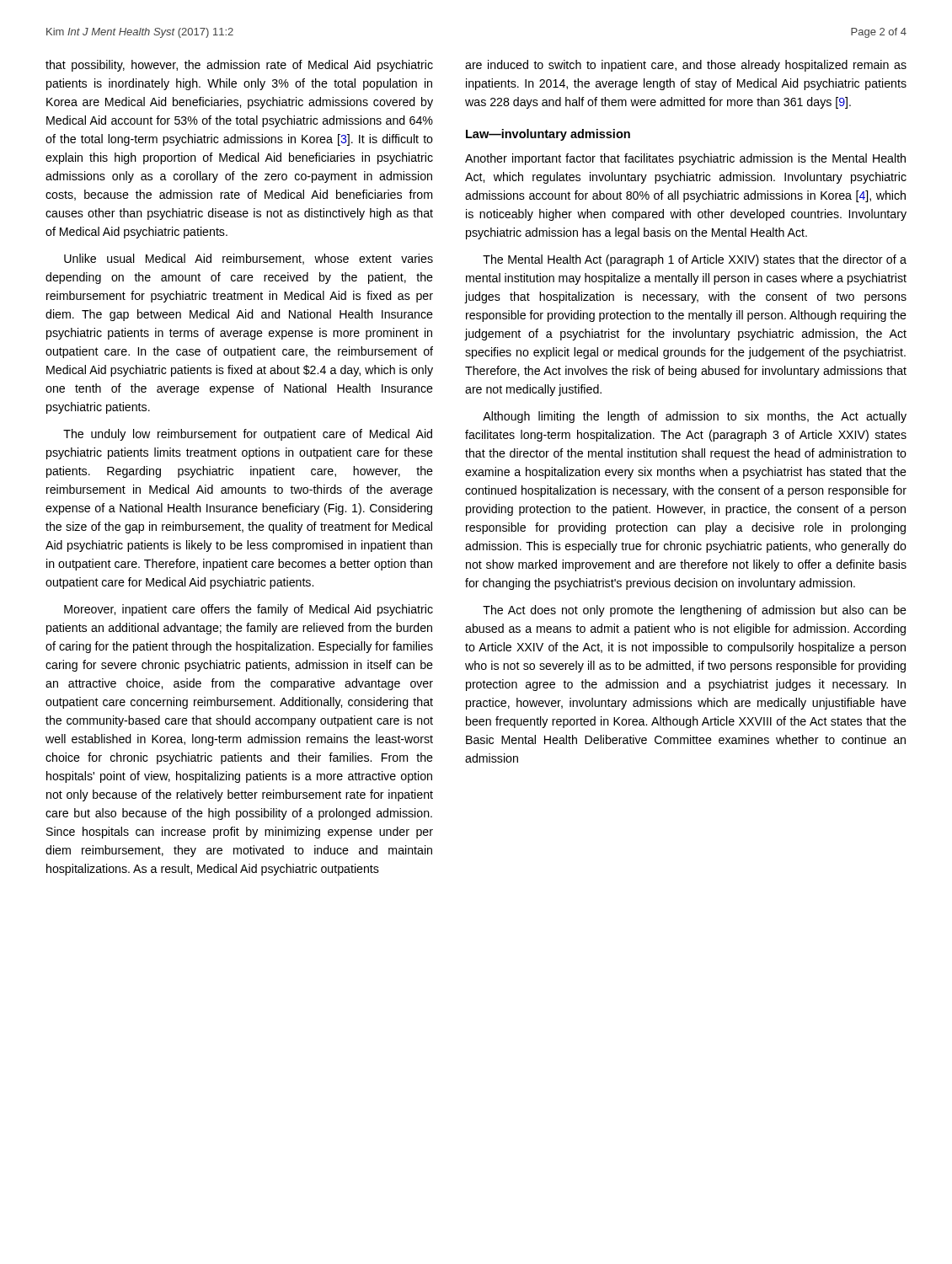Click on the text block containing "Another important factor that facilitates"
The image size is (952, 1264).
(686, 195)
